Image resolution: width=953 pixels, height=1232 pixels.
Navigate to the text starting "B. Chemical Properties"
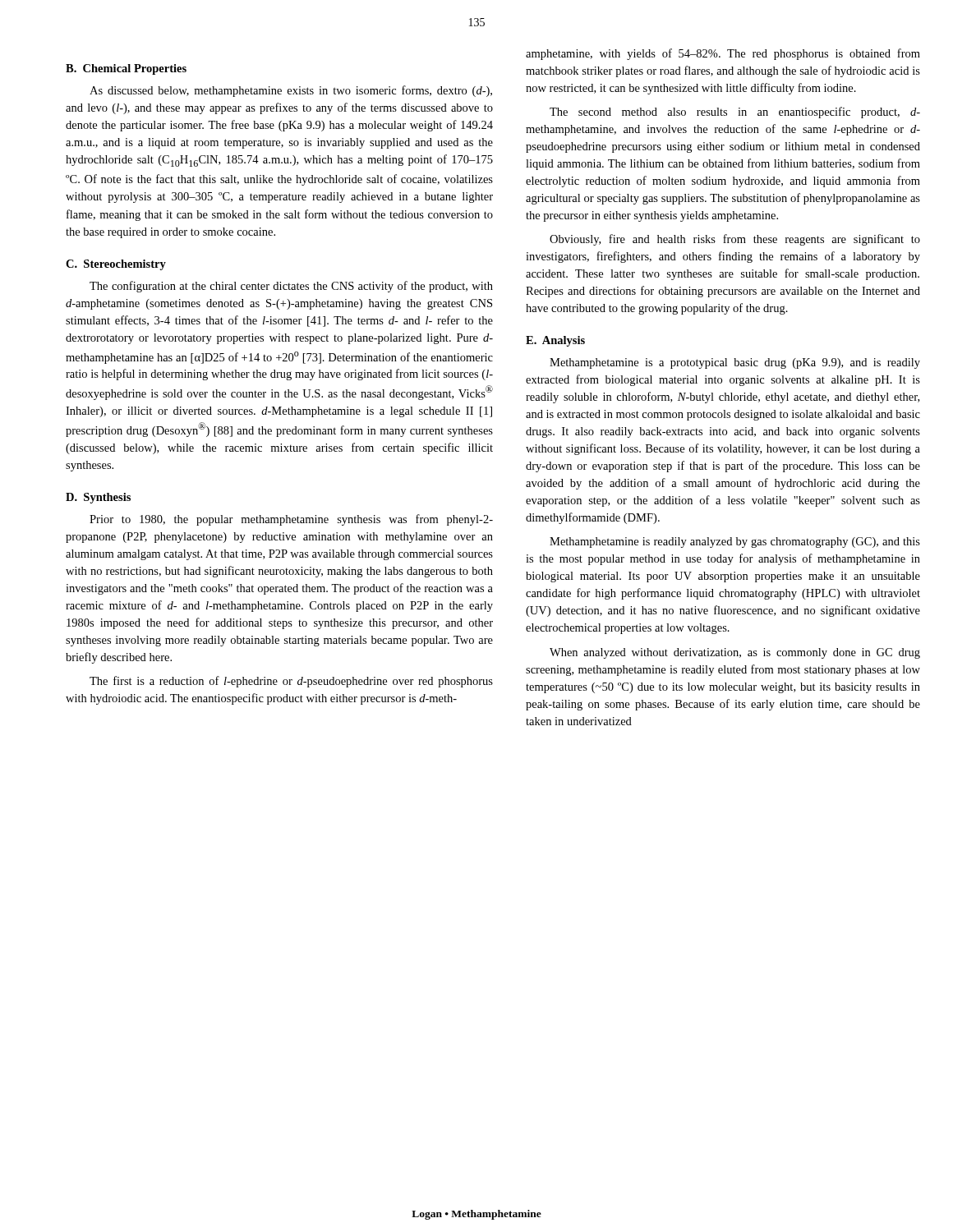[x=126, y=68]
